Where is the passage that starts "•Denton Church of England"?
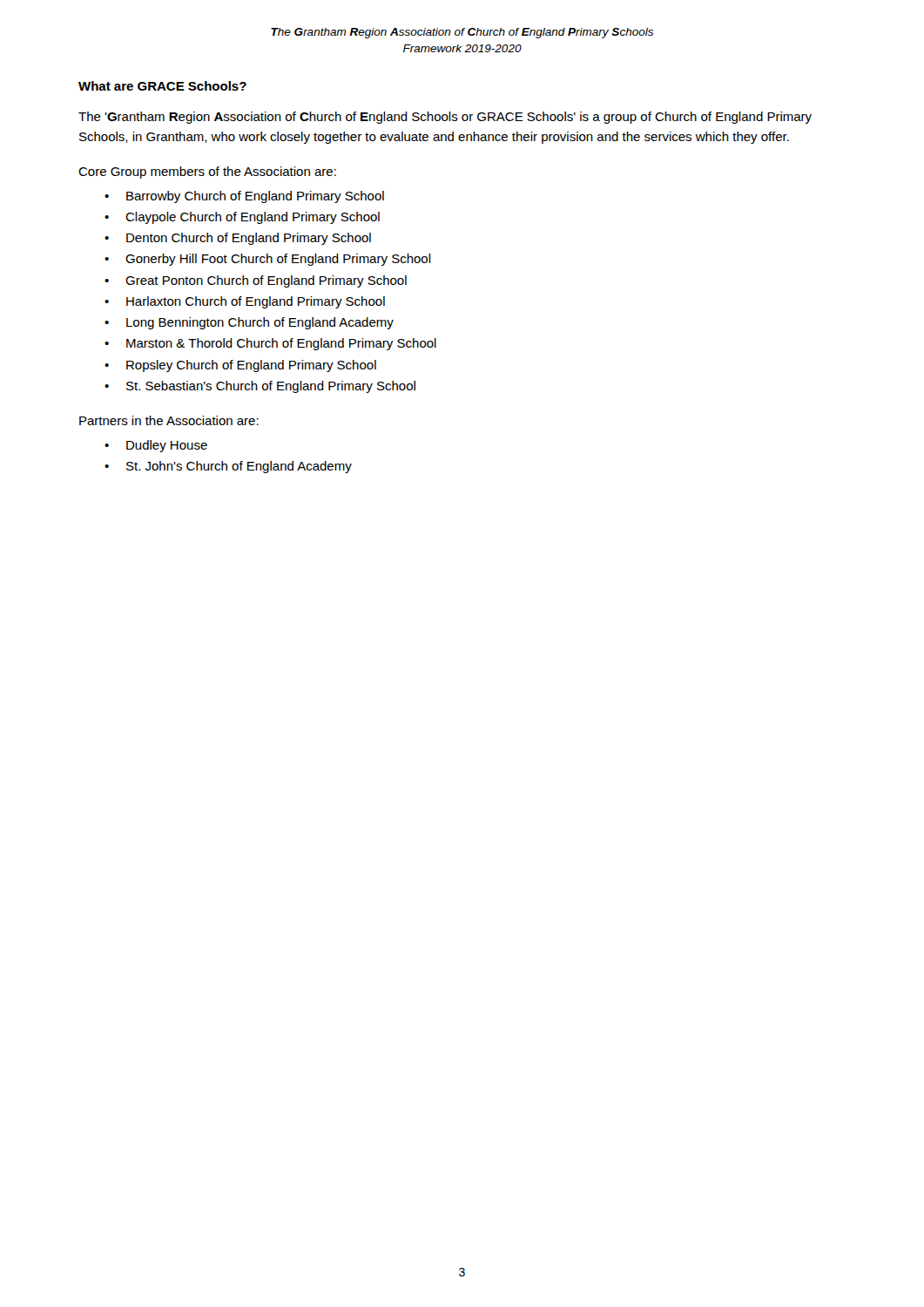 238,238
